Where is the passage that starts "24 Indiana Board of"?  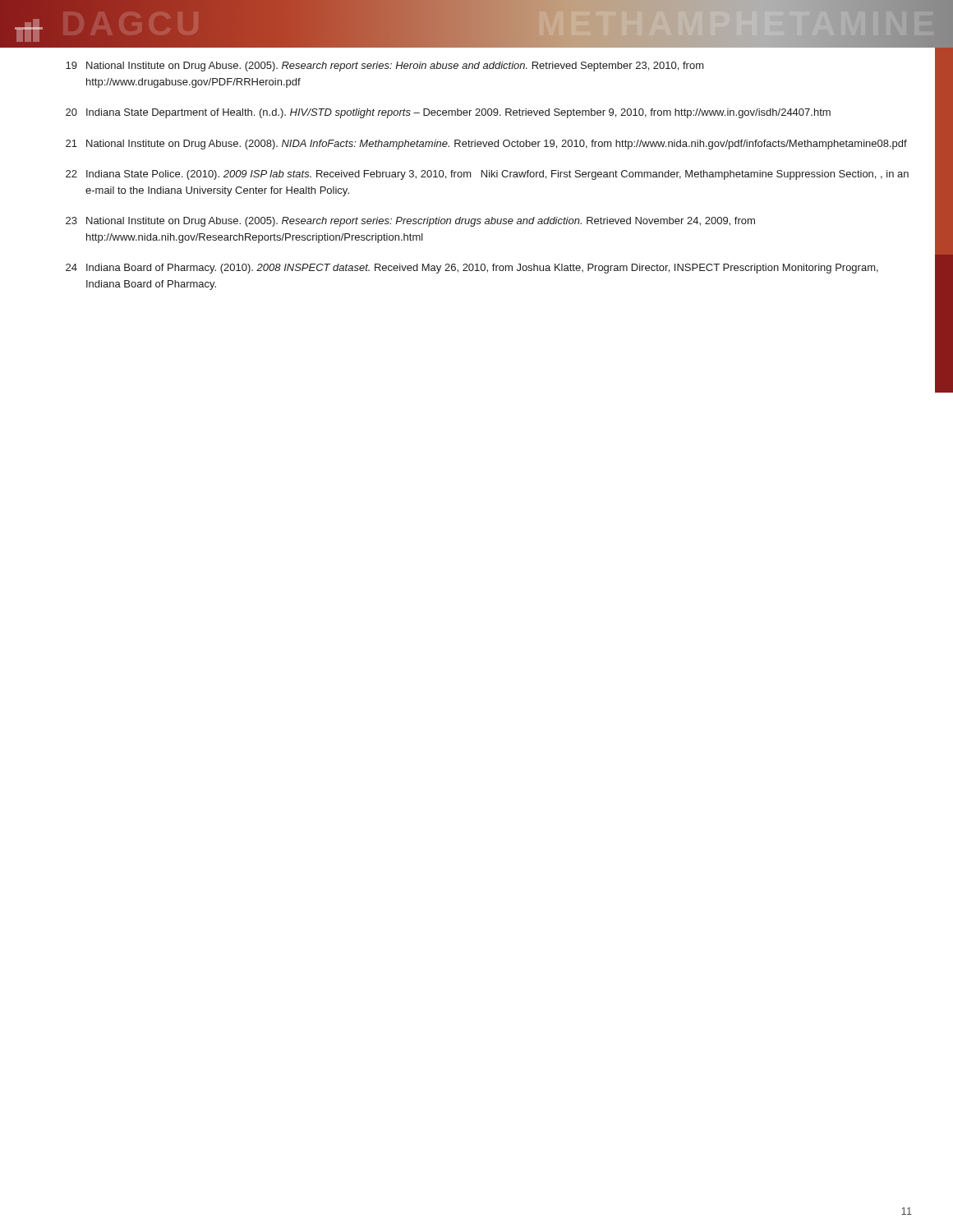click(x=481, y=276)
